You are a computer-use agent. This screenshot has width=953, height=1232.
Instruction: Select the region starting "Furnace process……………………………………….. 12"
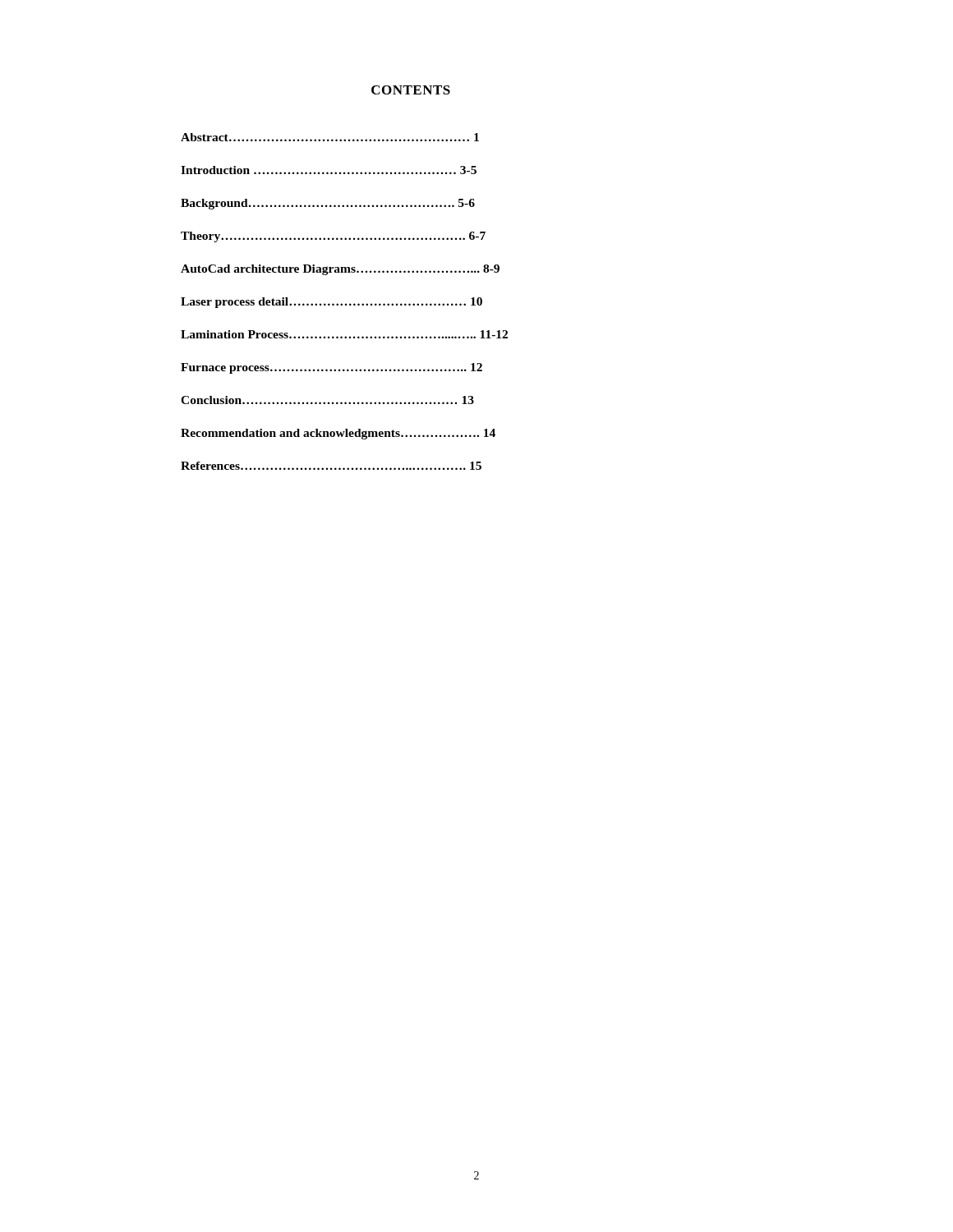pos(332,367)
